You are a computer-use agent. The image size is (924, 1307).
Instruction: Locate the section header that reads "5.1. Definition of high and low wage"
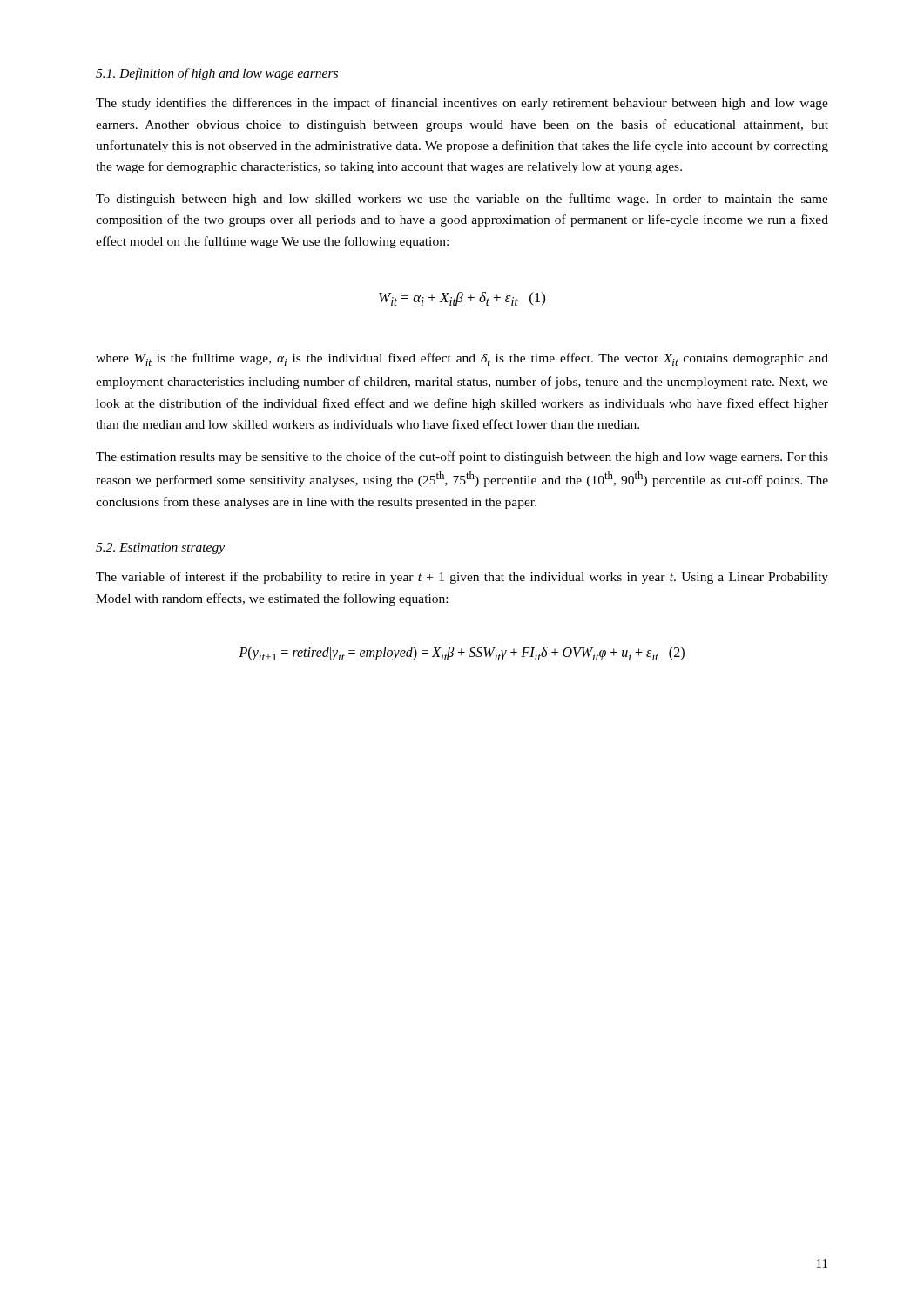[x=217, y=73]
